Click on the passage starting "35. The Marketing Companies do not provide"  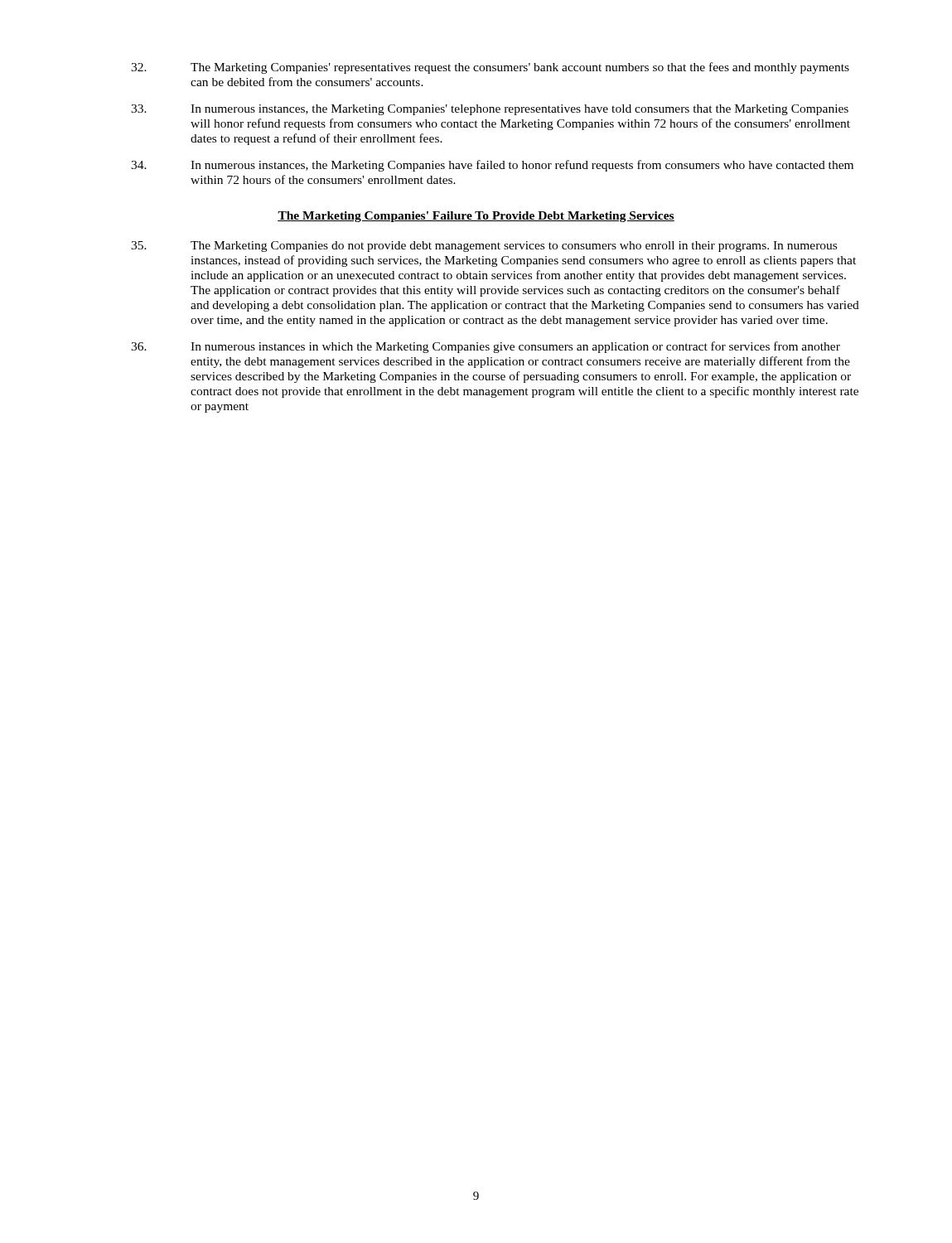coord(476,283)
